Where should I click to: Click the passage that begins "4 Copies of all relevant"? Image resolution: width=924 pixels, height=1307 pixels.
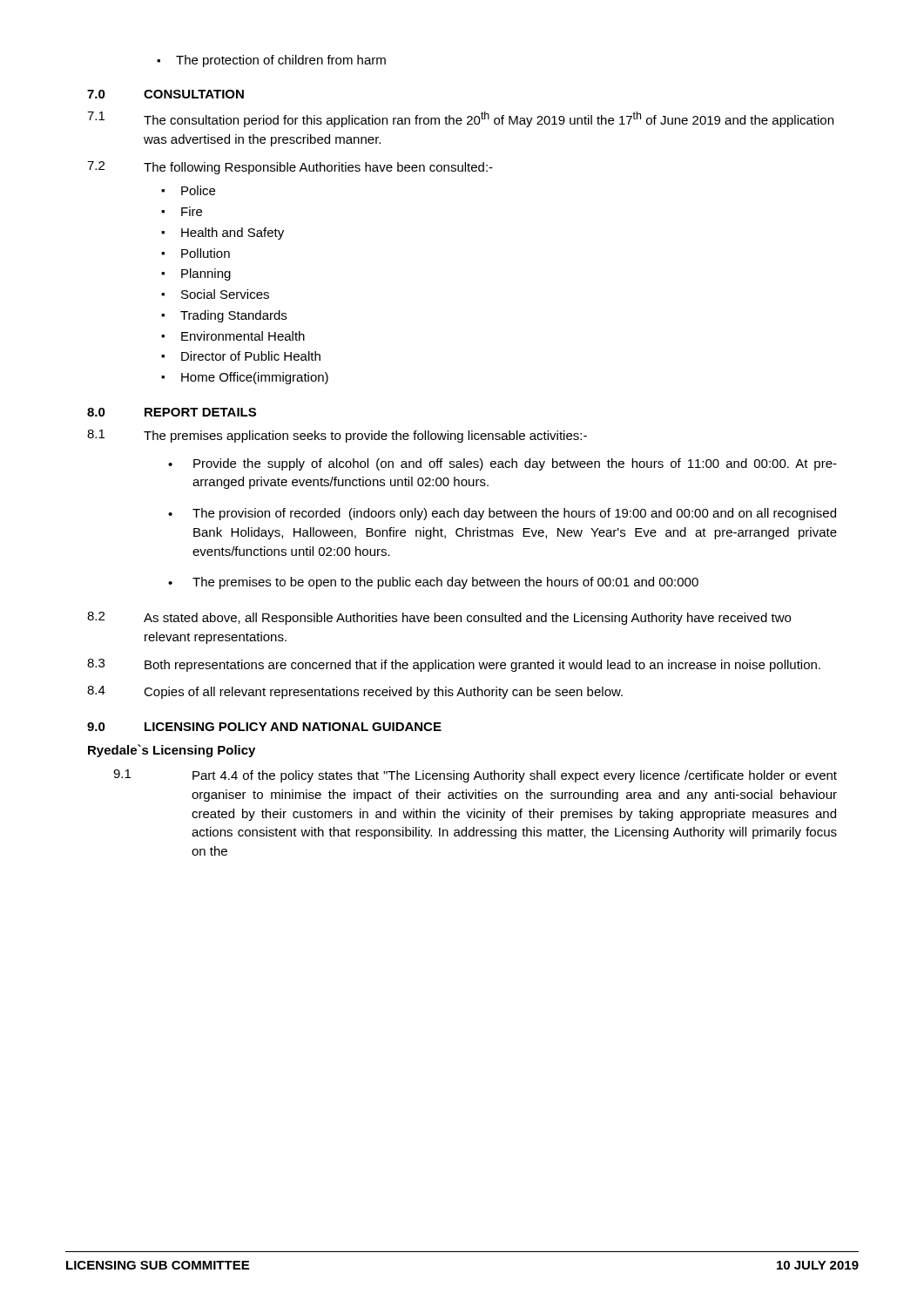462,692
